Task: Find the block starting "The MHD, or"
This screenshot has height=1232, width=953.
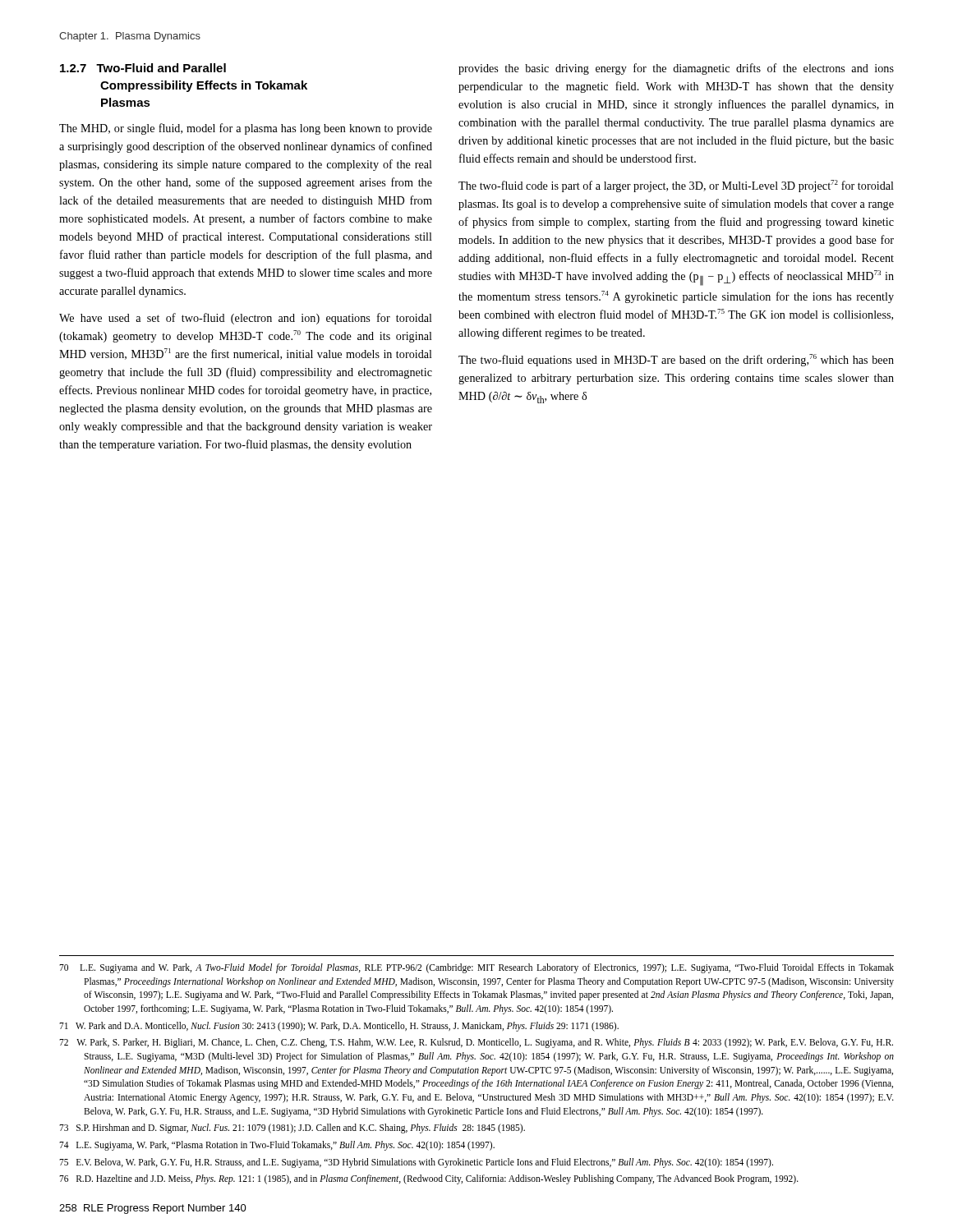Action: click(246, 209)
